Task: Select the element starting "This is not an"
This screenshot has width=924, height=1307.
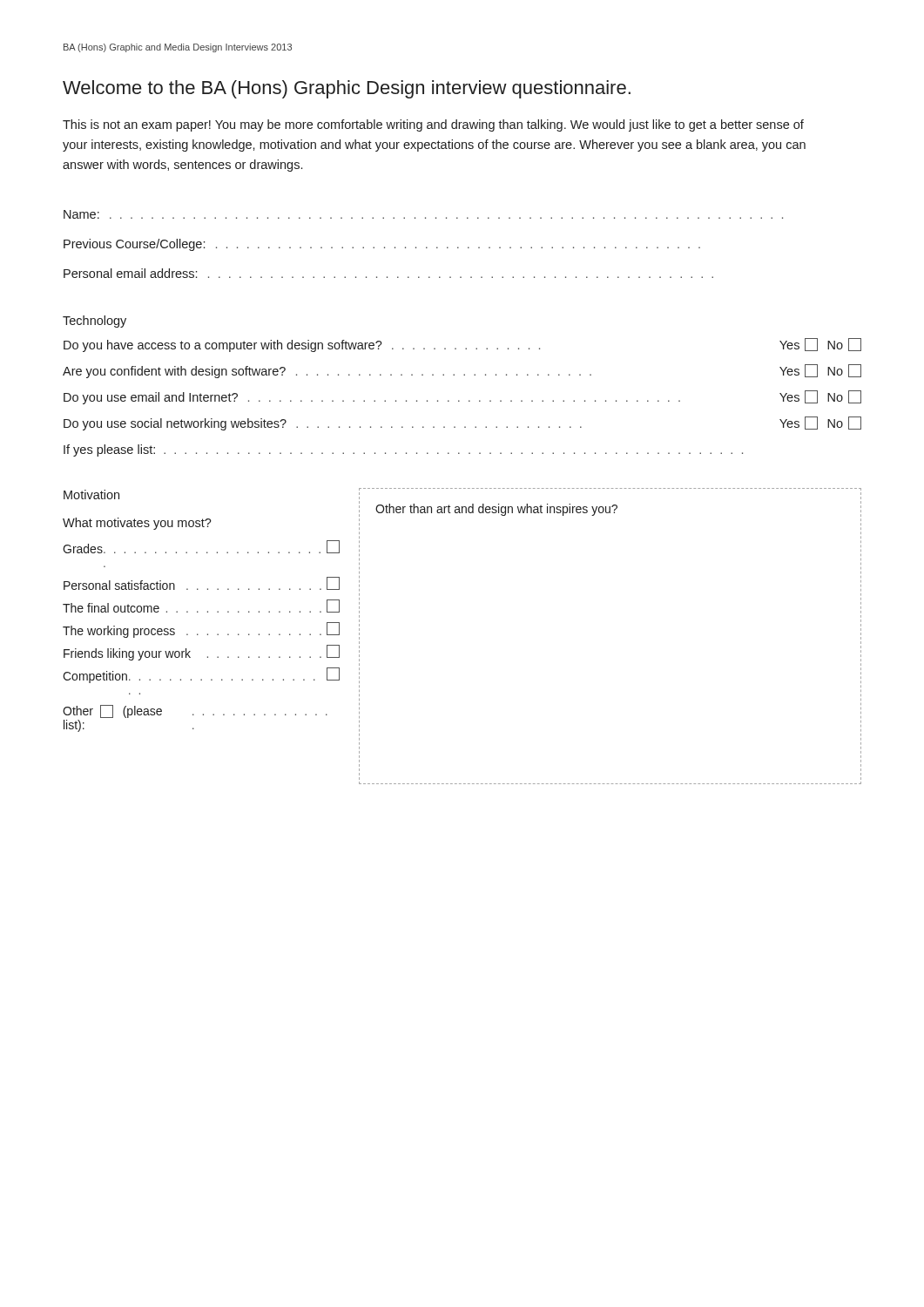Action: click(x=434, y=145)
